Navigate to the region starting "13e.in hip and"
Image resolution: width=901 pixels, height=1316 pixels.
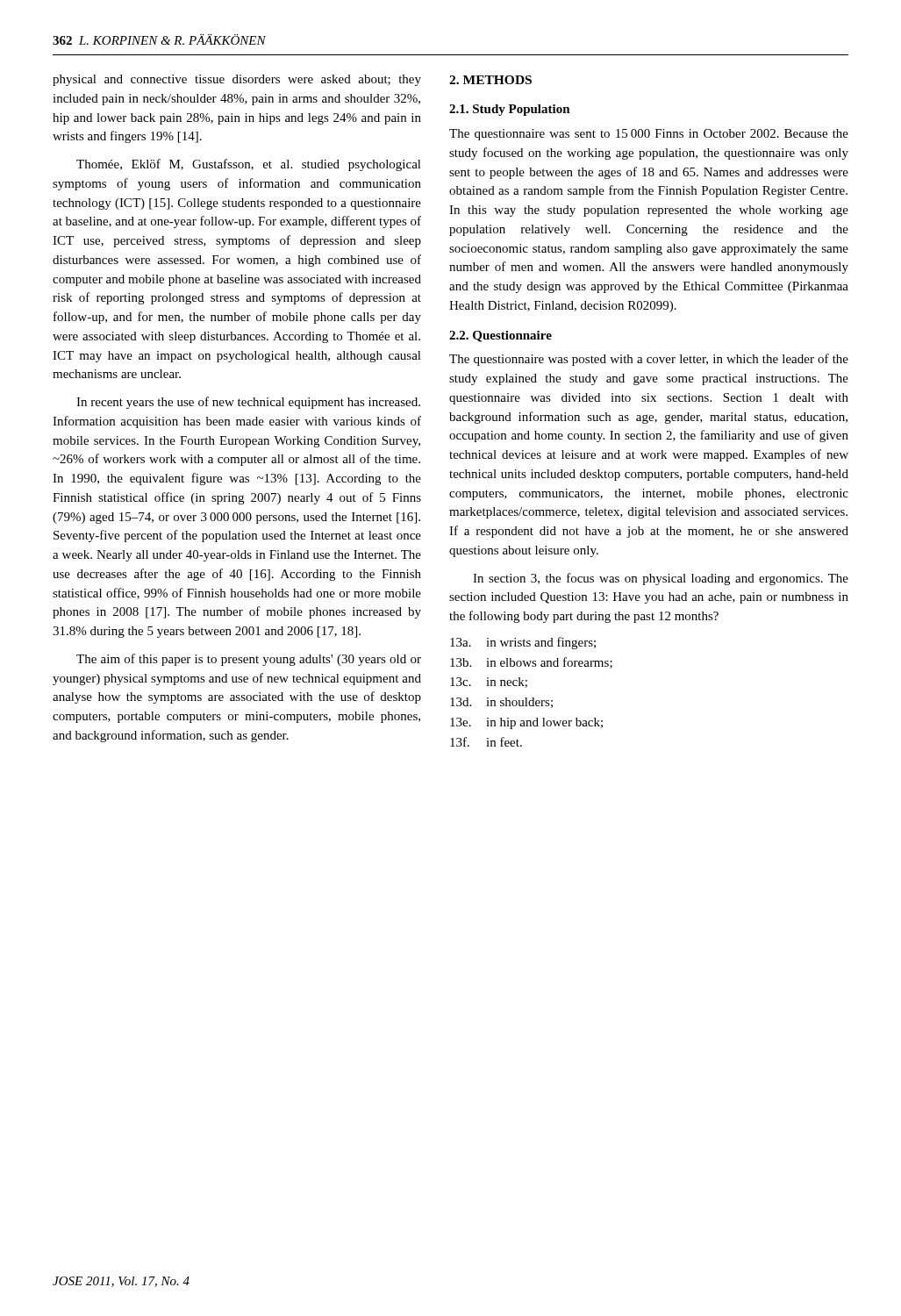[x=526, y=723]
